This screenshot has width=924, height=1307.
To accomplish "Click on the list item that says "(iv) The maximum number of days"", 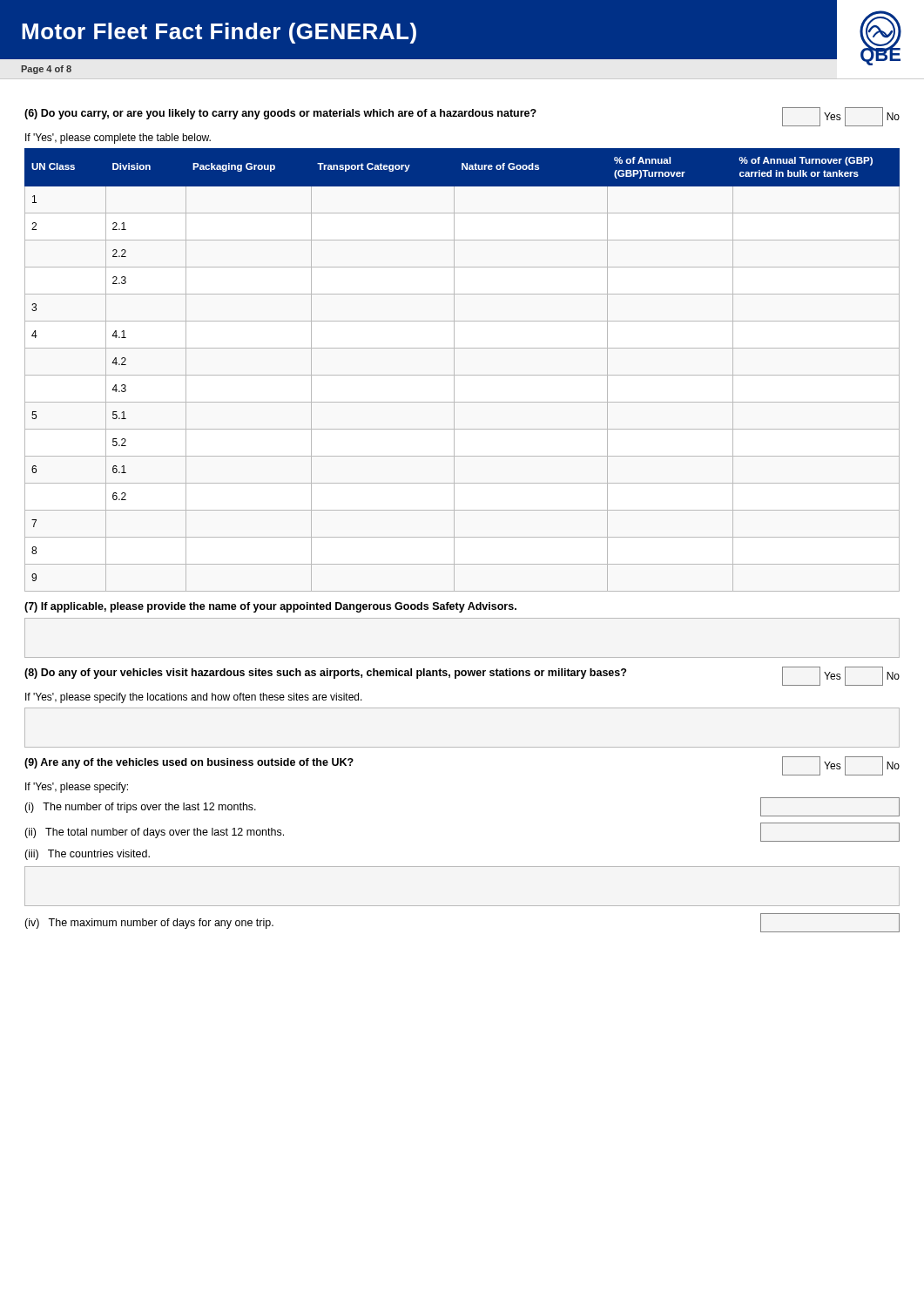I will click(143, 922).
